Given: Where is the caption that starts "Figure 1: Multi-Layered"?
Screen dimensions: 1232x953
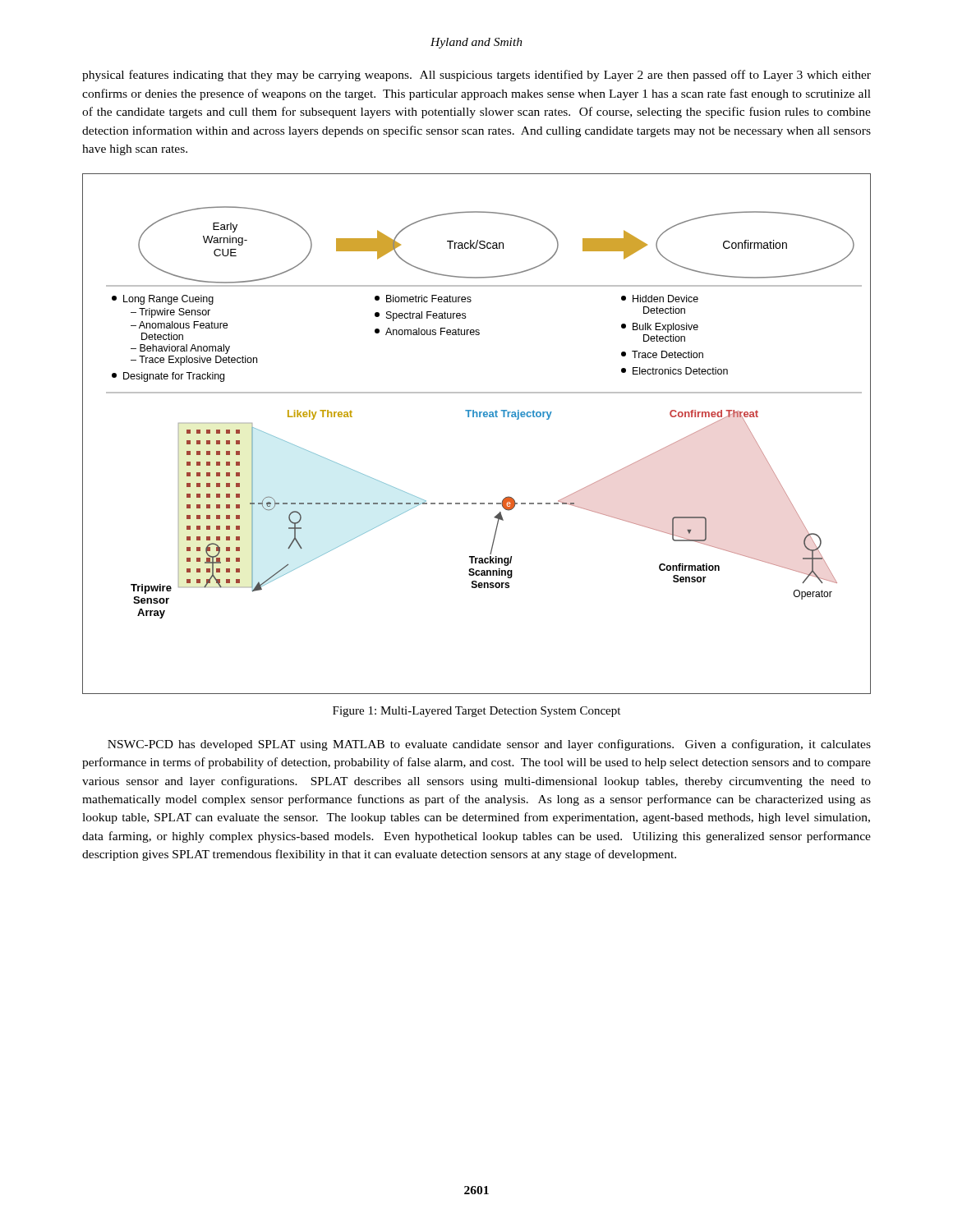Looking at the screenshot, I should coord(476,710).
